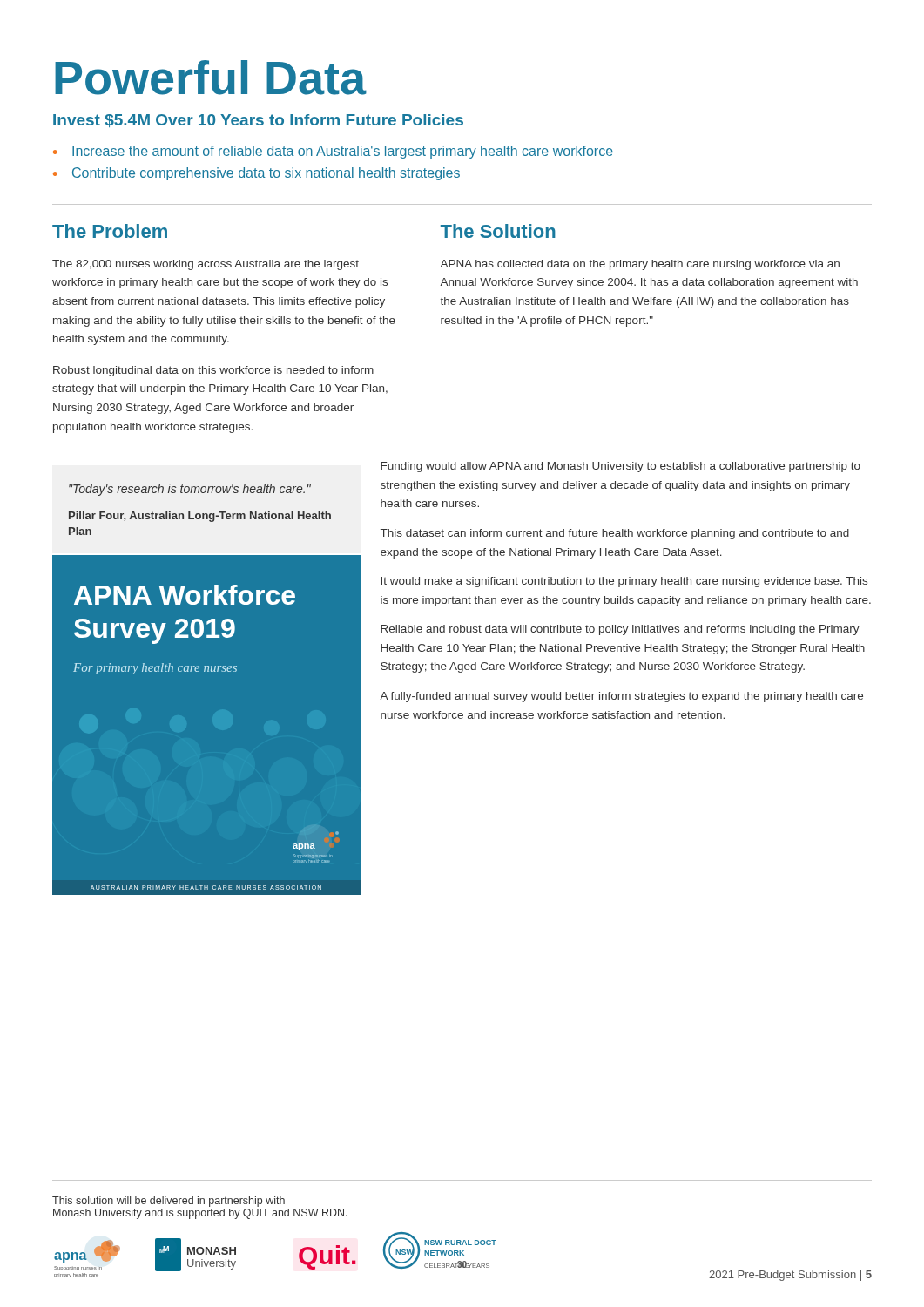Screen dimensions: 1307x924
Task: Find the illustration
Action: click(207, 725)
